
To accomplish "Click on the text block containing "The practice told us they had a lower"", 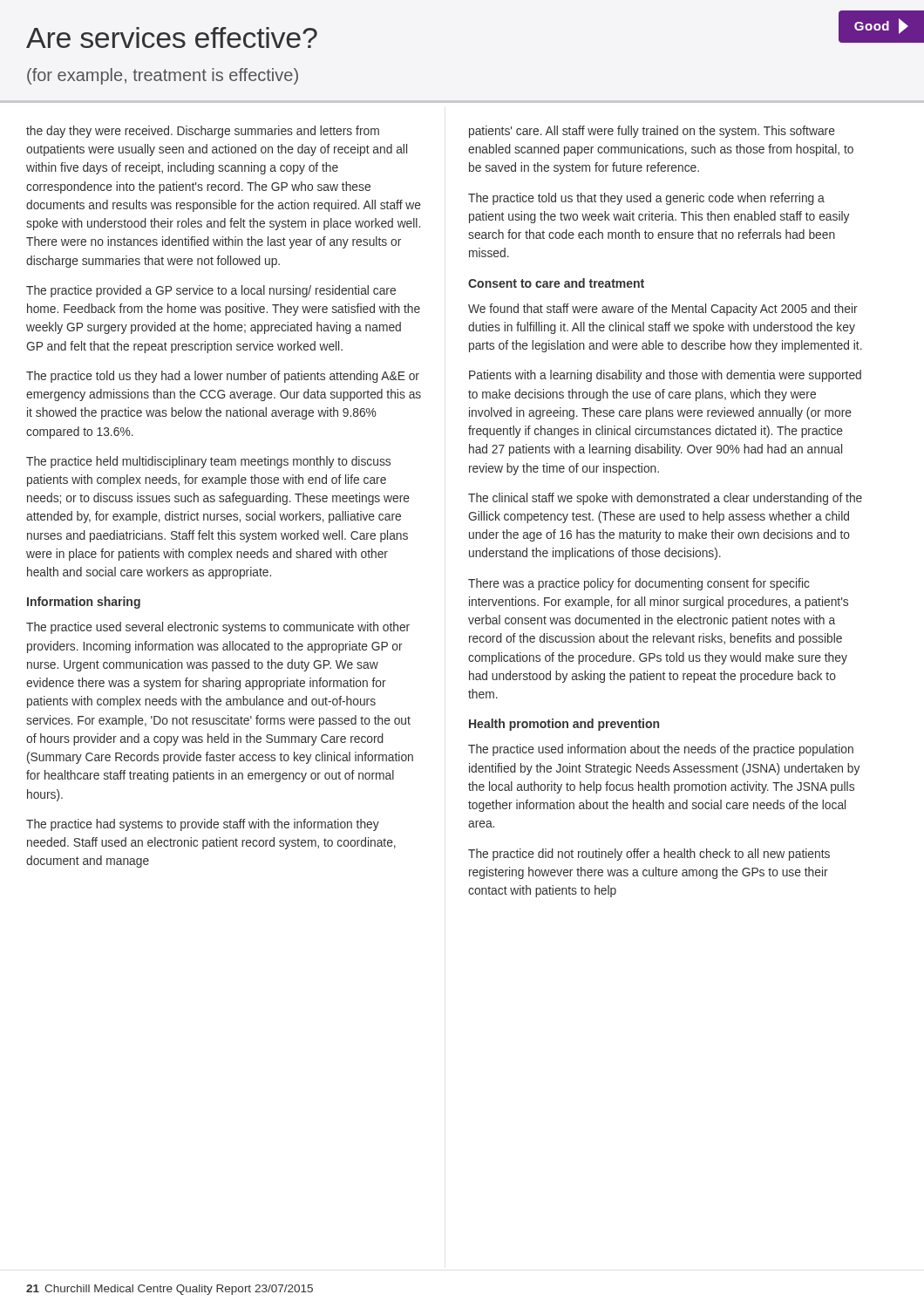I will pos(224,404).
